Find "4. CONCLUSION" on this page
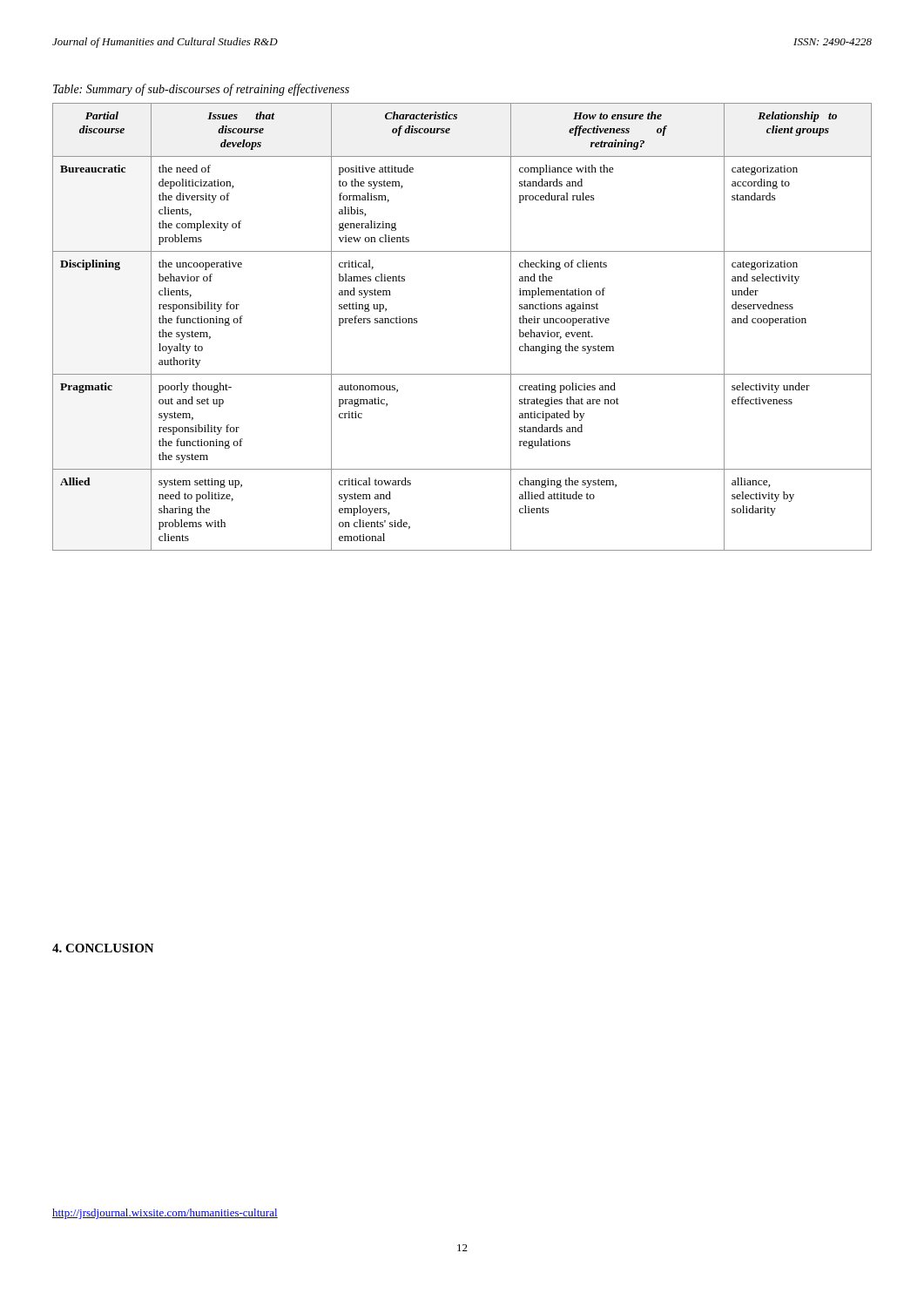Screen dimensions: 1307x924 point(103,948)
